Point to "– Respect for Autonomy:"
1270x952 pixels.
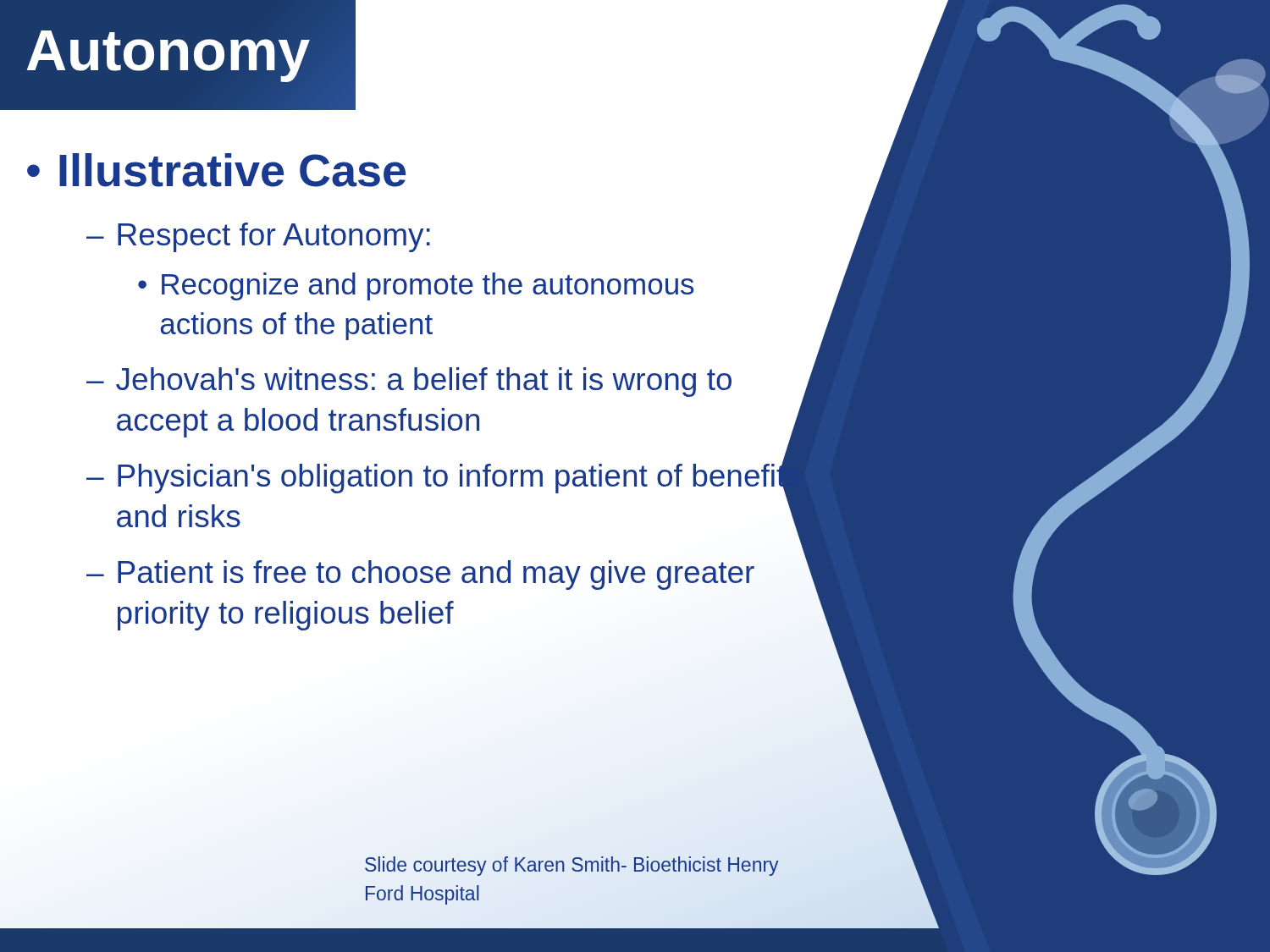[259, 235]
